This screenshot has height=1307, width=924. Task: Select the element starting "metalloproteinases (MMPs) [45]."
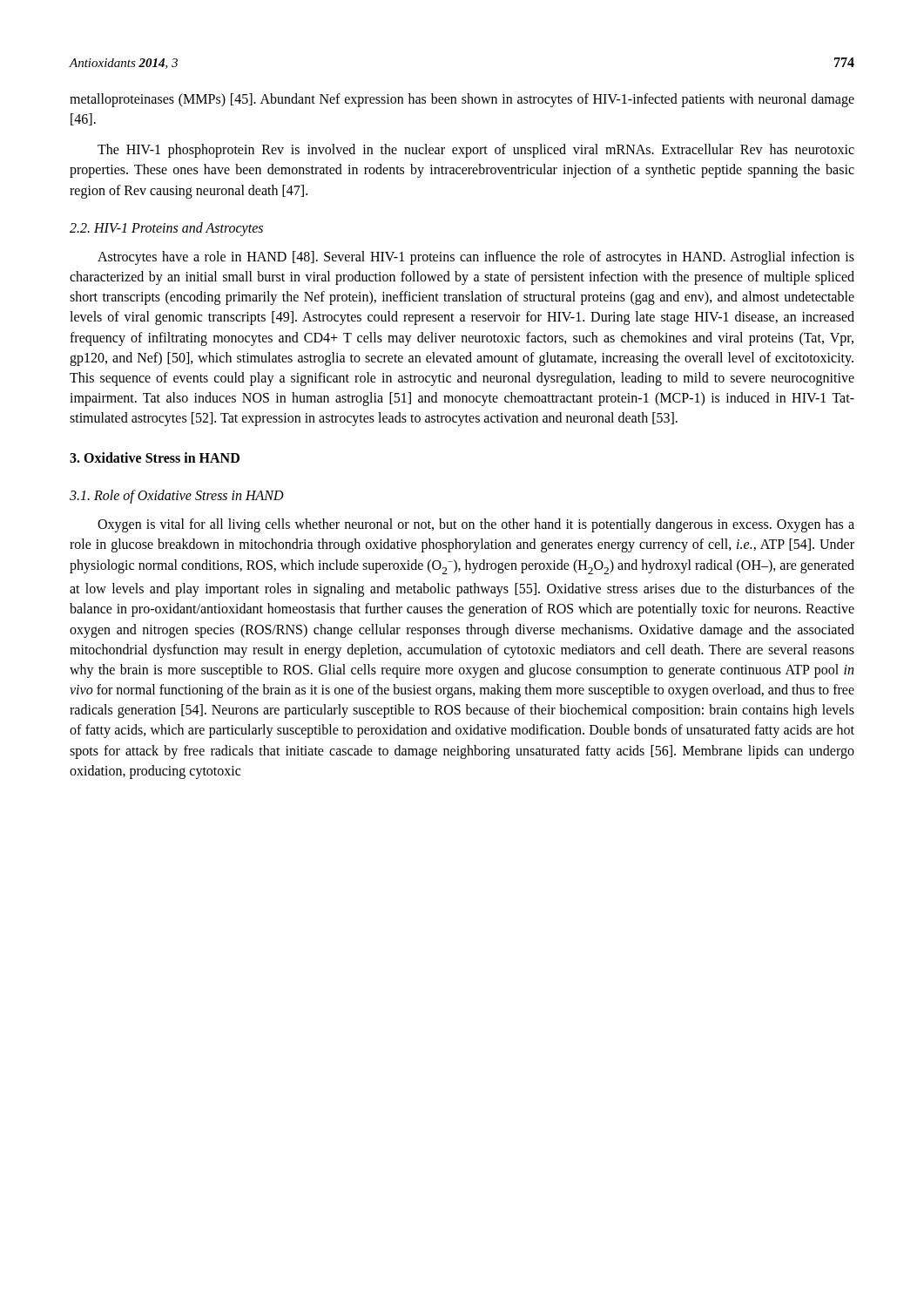coord(462,109)
